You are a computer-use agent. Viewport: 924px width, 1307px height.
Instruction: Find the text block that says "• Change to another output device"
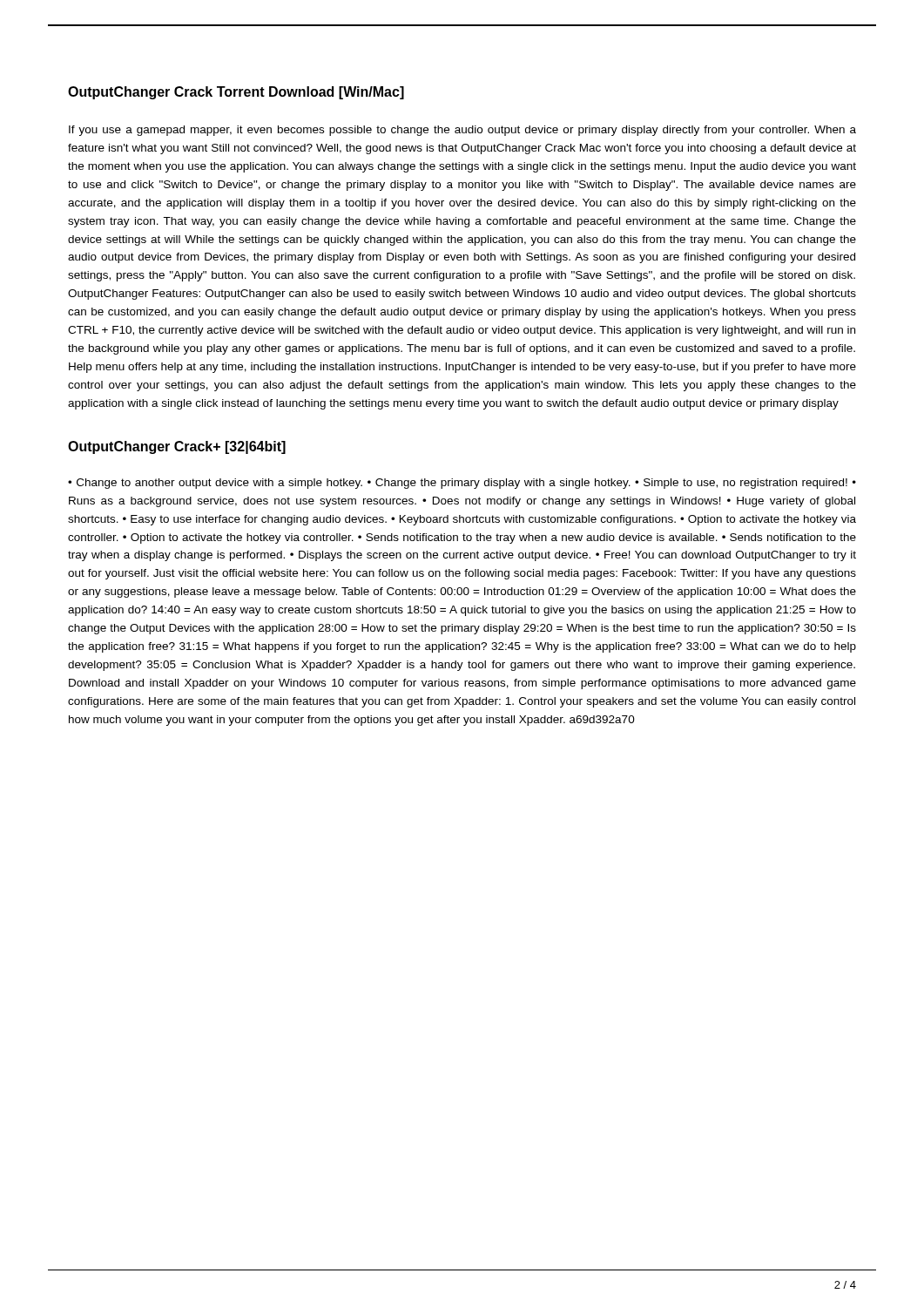(x=462, y=601)
